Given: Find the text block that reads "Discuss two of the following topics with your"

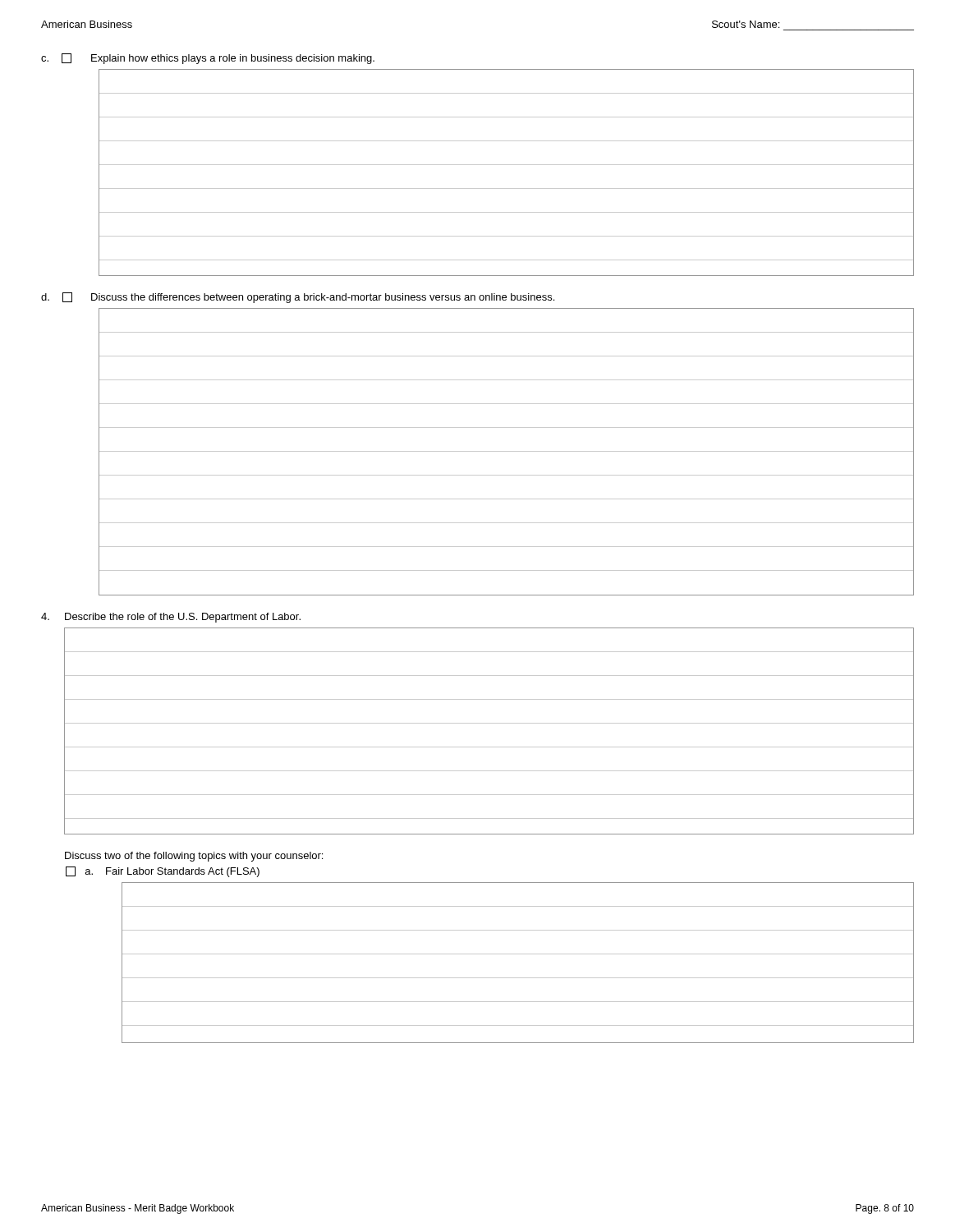Looking at the screenshot, I should [x=194, y=855].
